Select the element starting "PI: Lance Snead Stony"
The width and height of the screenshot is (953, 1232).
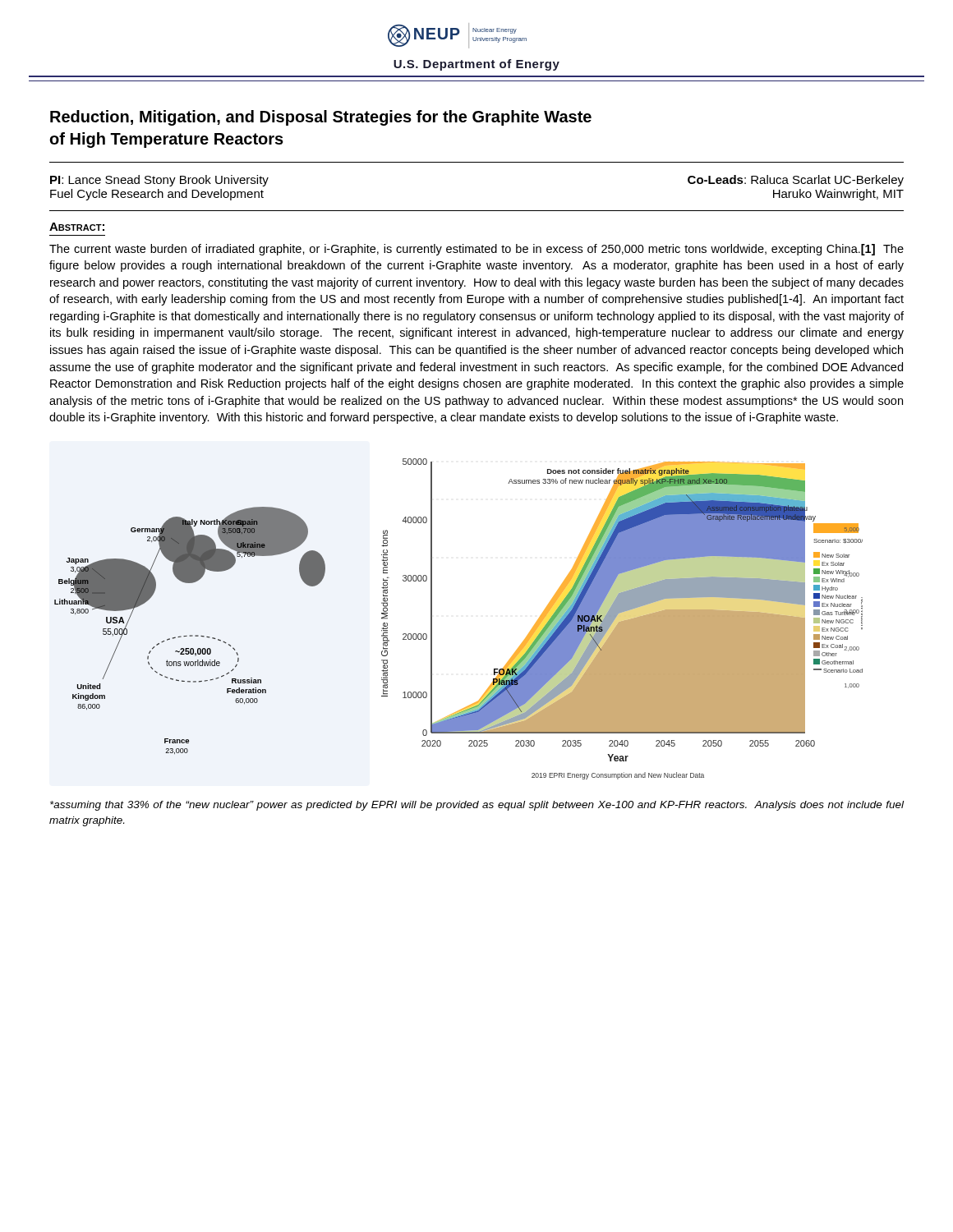[x=157, y=180]
